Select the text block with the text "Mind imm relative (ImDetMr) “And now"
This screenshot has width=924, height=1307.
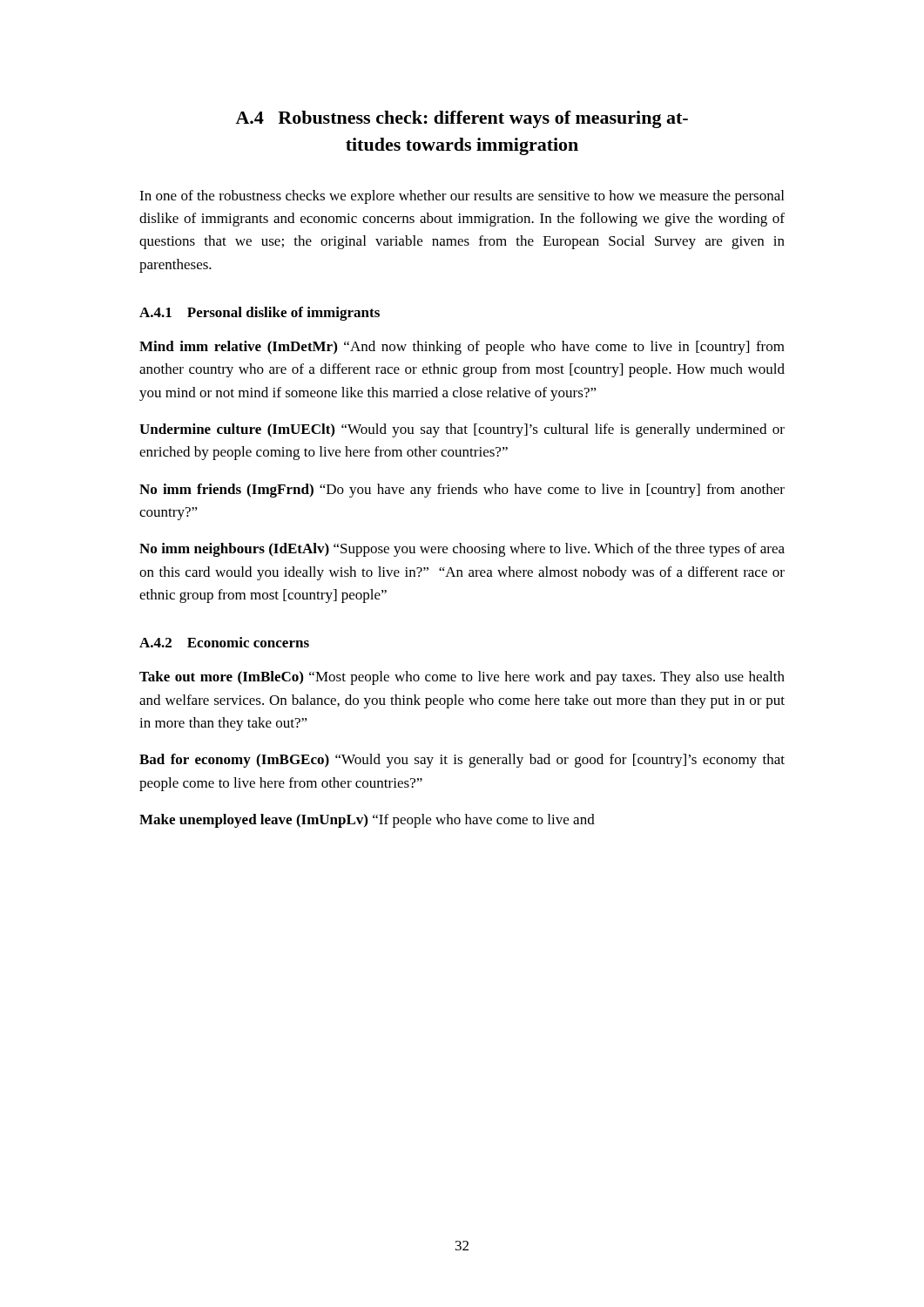(462, 369)
